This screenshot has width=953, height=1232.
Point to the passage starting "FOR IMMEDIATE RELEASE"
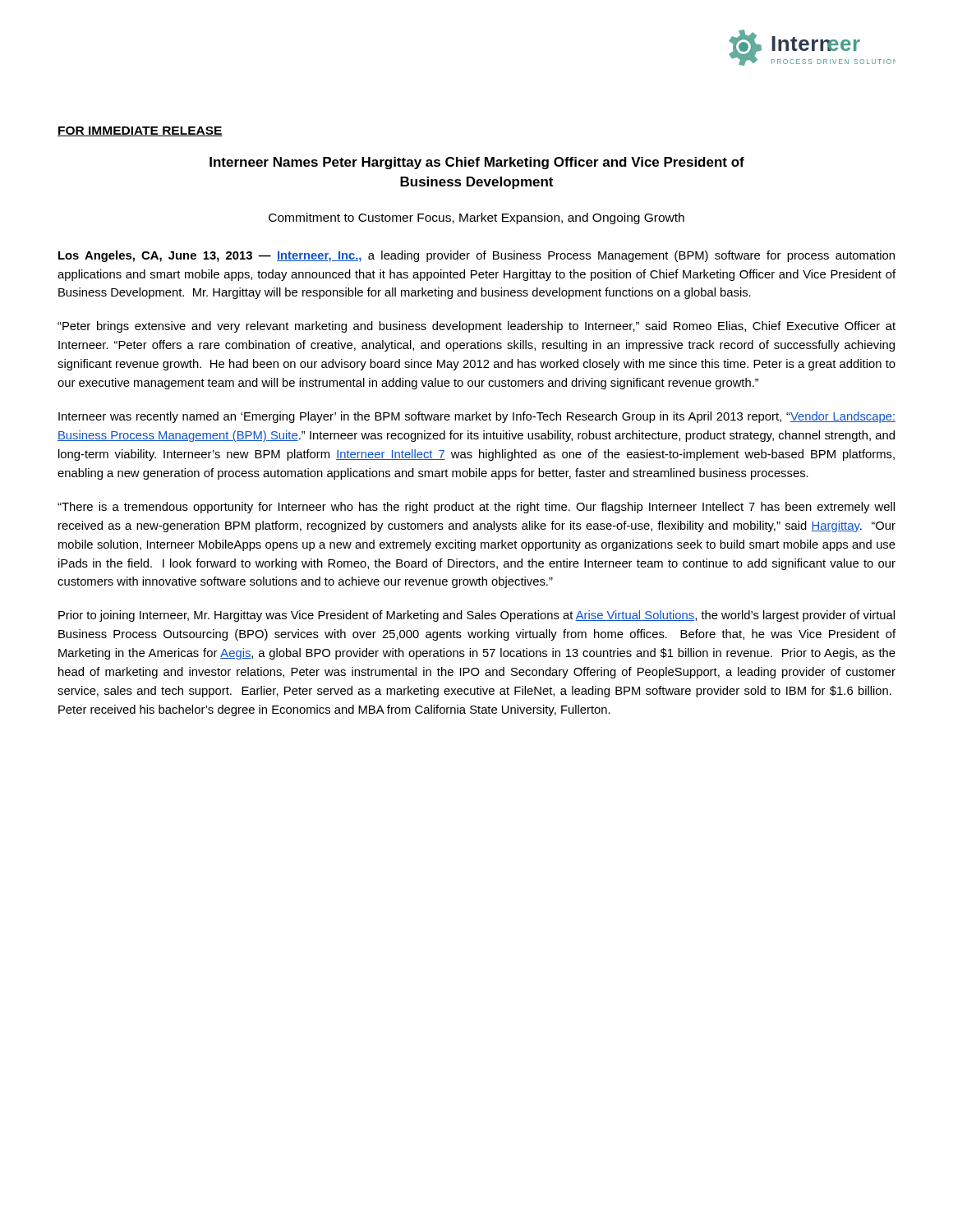tap(140, 130)
